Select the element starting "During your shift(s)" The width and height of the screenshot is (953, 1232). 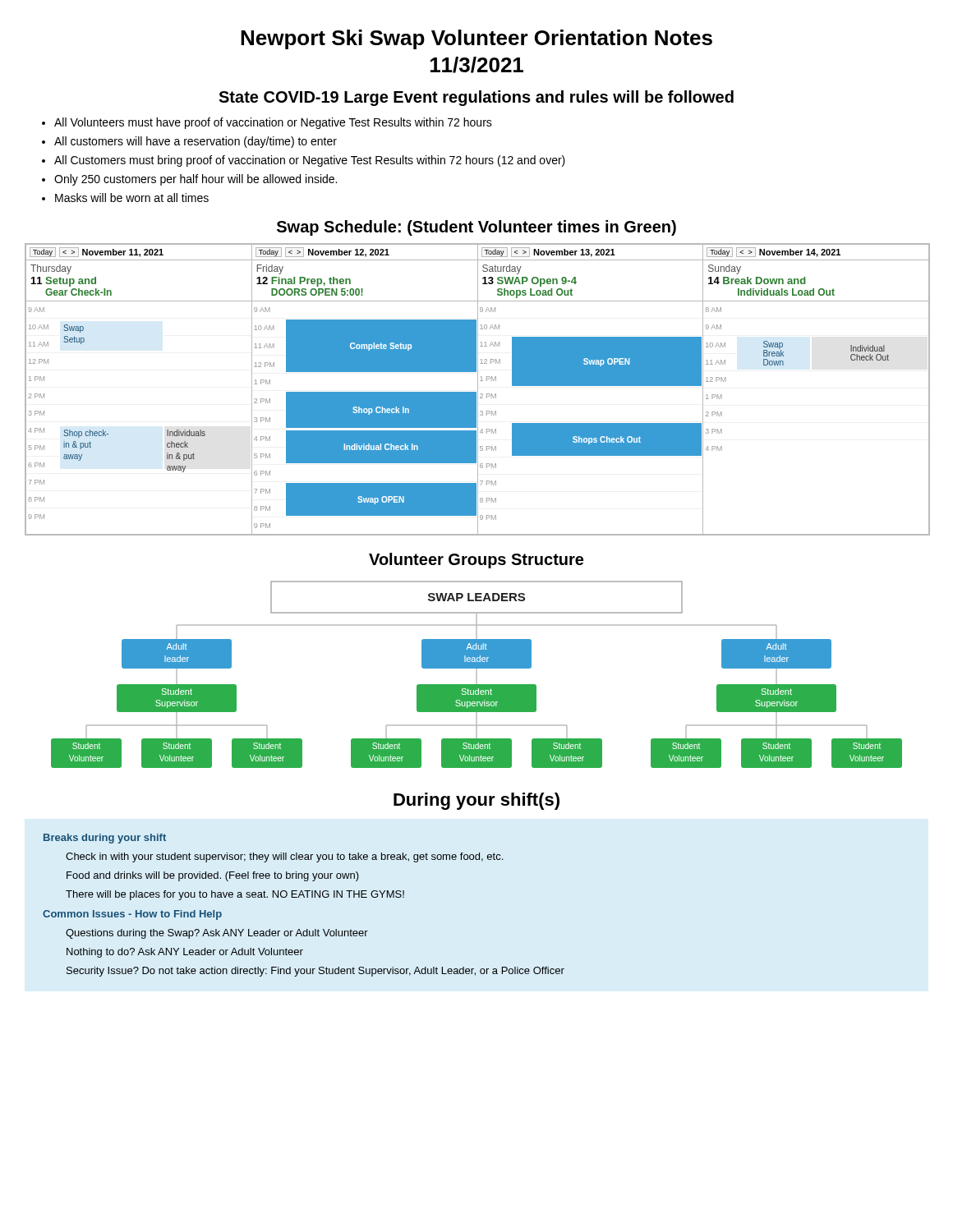[x=476, y=800]
